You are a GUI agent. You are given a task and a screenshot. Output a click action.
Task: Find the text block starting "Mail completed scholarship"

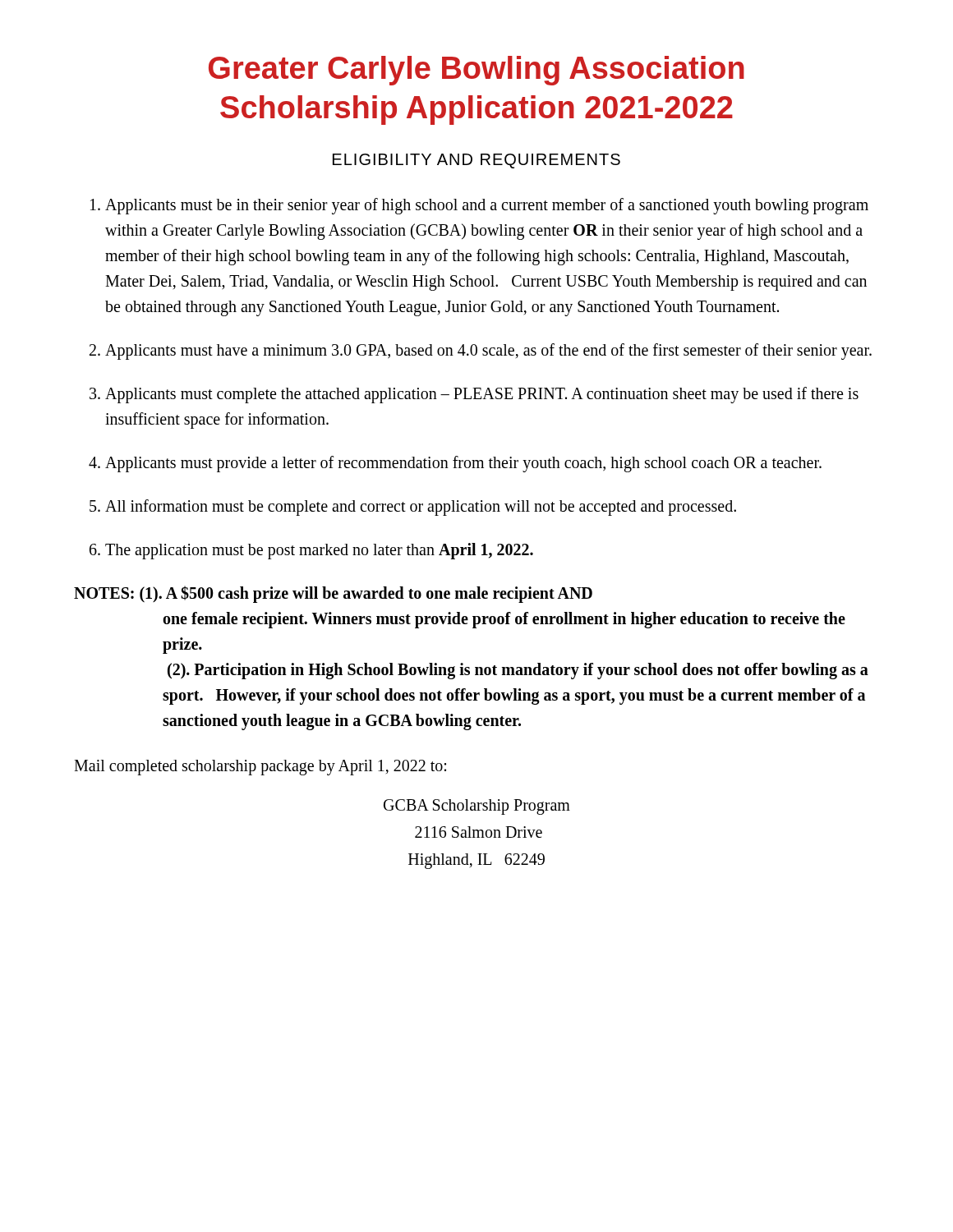pos(261,766)
